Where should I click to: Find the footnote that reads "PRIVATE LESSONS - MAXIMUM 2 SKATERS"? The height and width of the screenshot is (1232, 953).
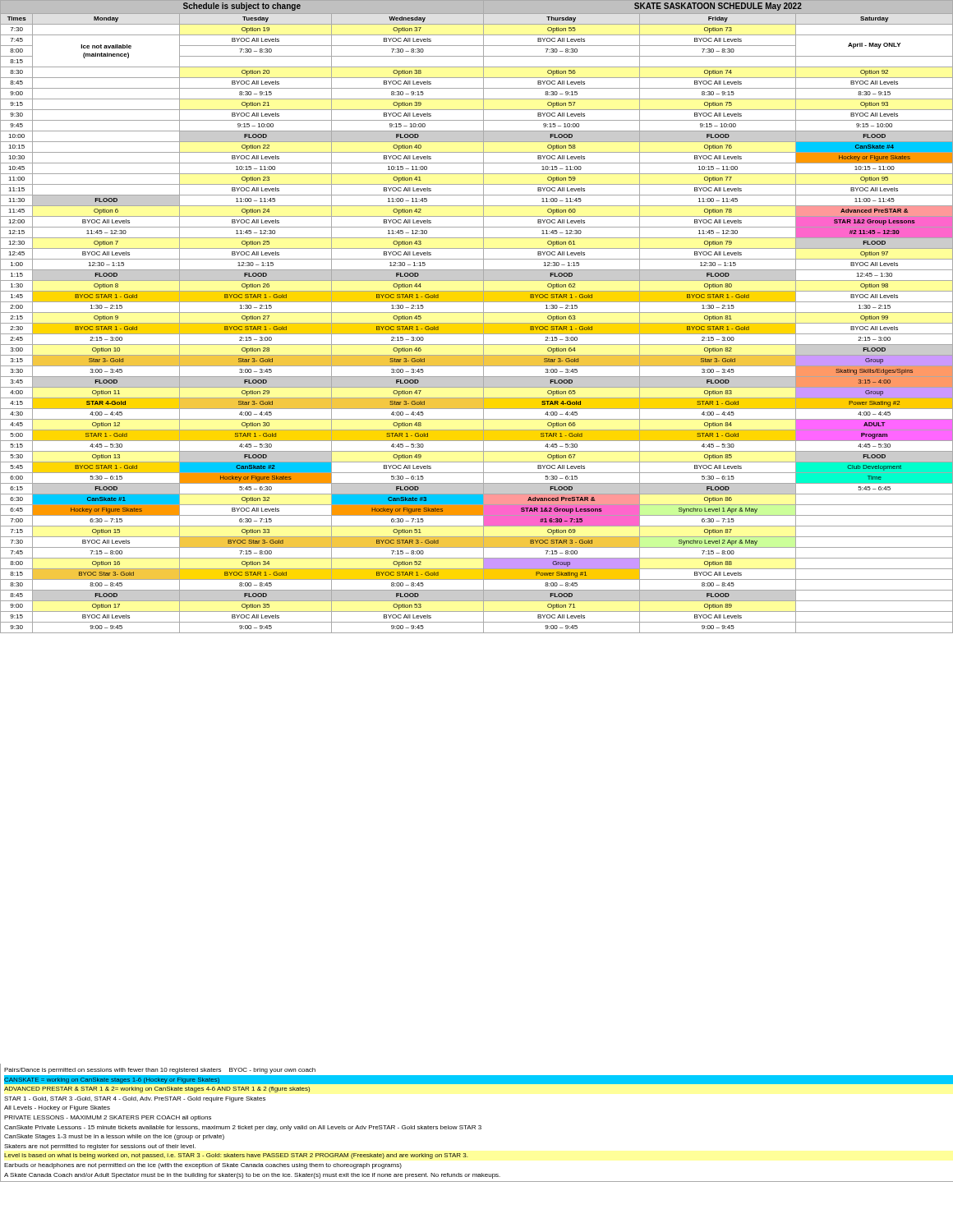pyautogui.click(x=108, y=1117)
